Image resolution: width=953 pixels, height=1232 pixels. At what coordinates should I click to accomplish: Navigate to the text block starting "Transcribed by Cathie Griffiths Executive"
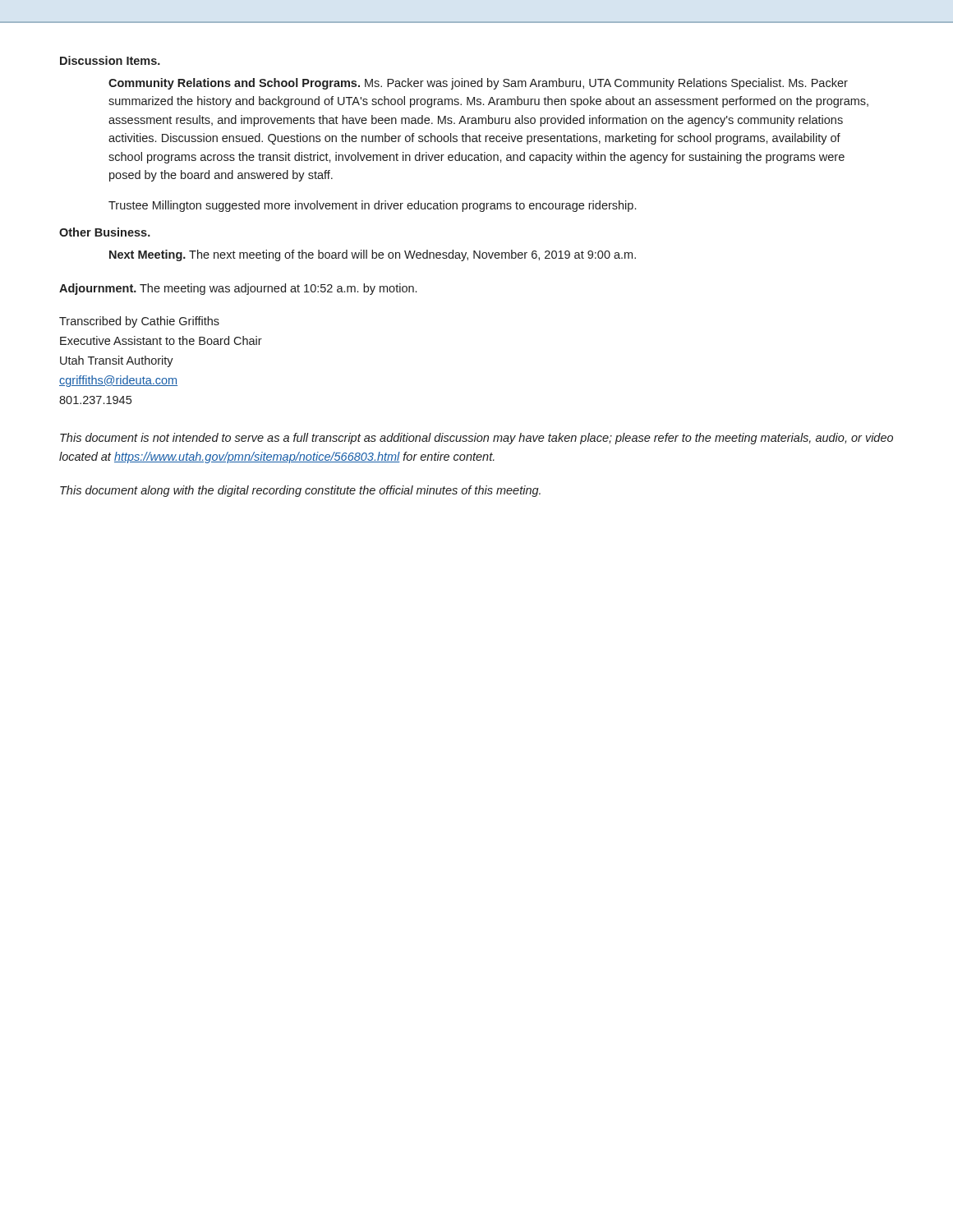point(160,361)
